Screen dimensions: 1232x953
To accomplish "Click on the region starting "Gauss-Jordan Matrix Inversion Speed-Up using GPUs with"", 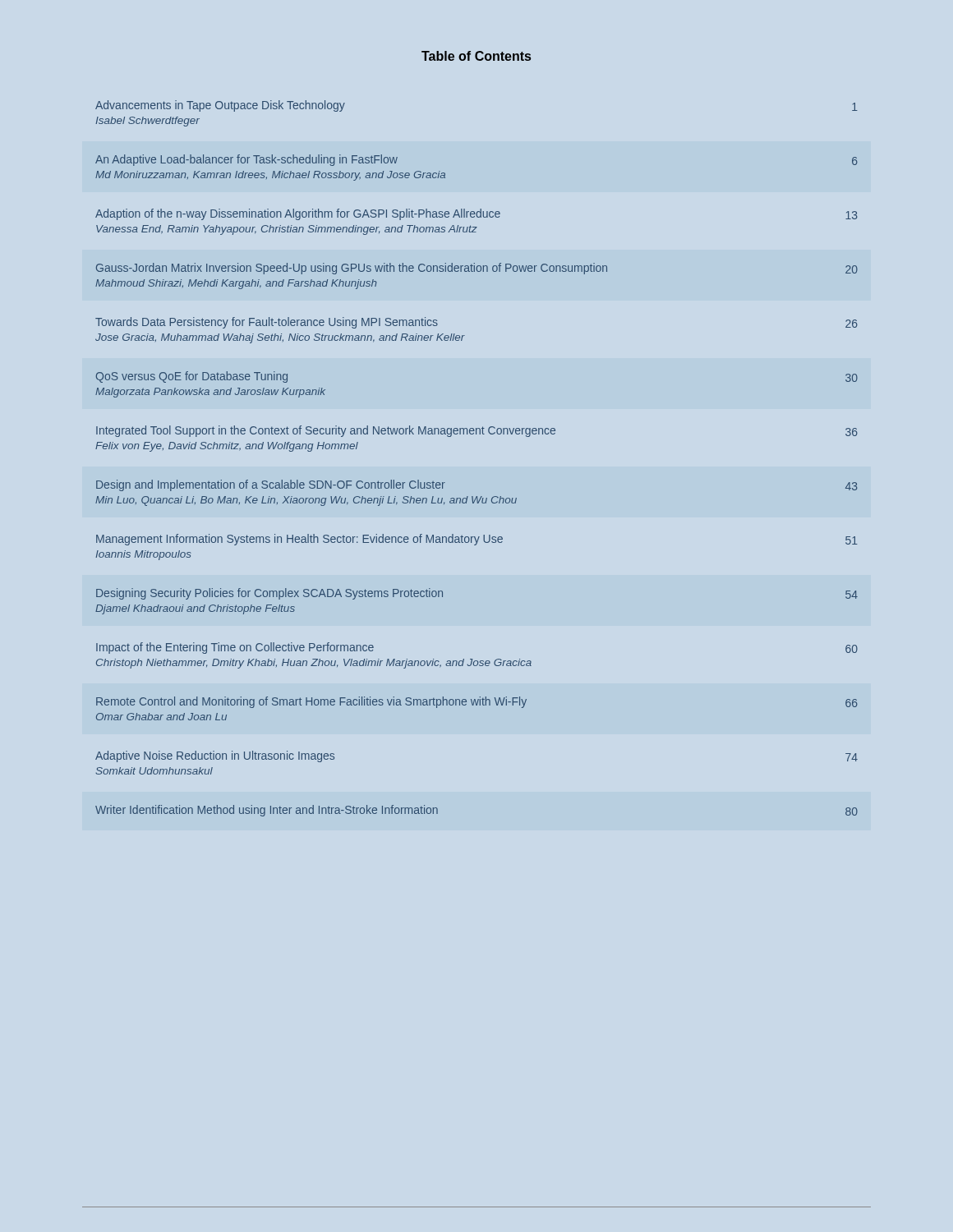I will click(x=476, y=275).
